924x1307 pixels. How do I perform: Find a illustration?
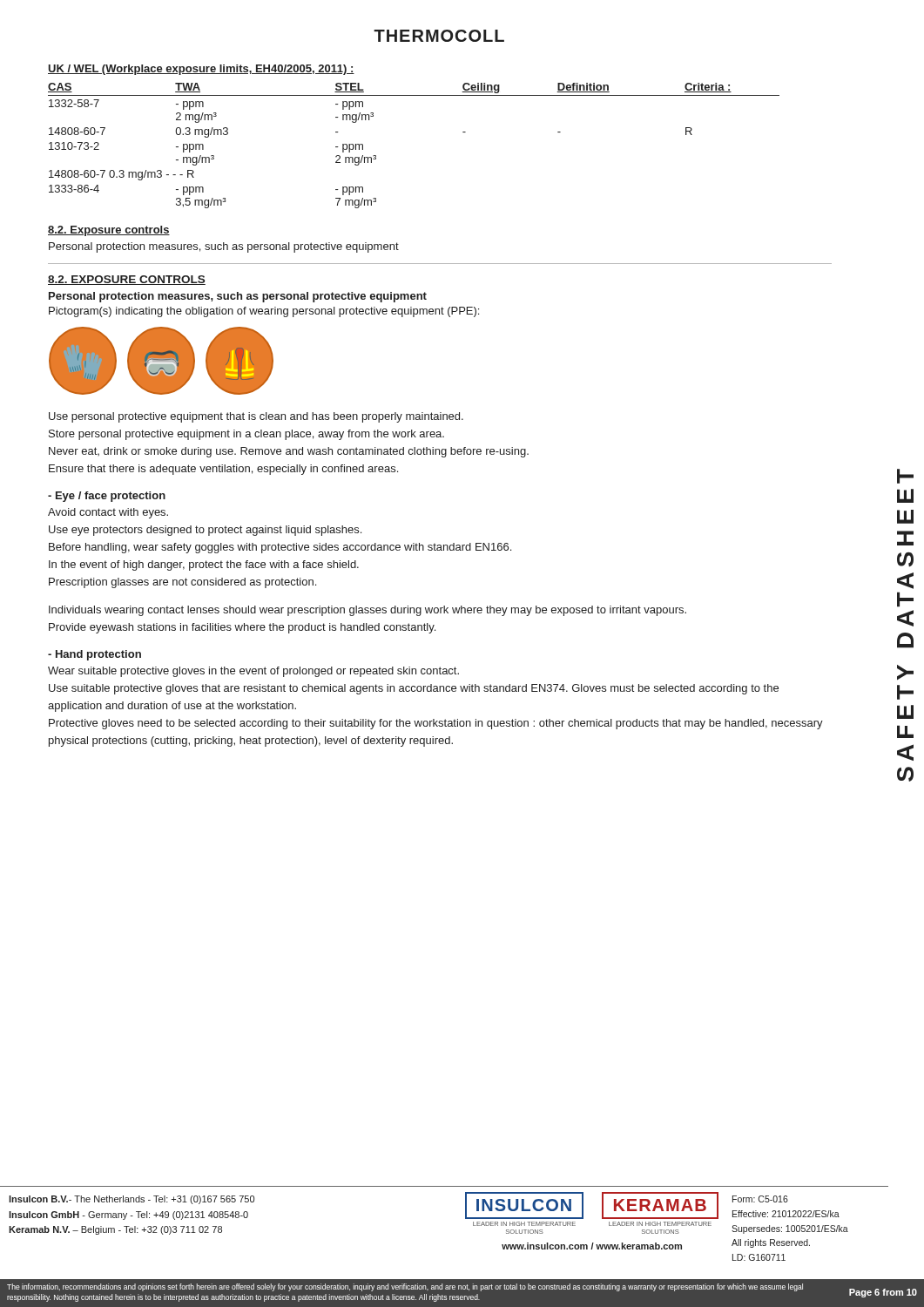[x=440, y=361]
